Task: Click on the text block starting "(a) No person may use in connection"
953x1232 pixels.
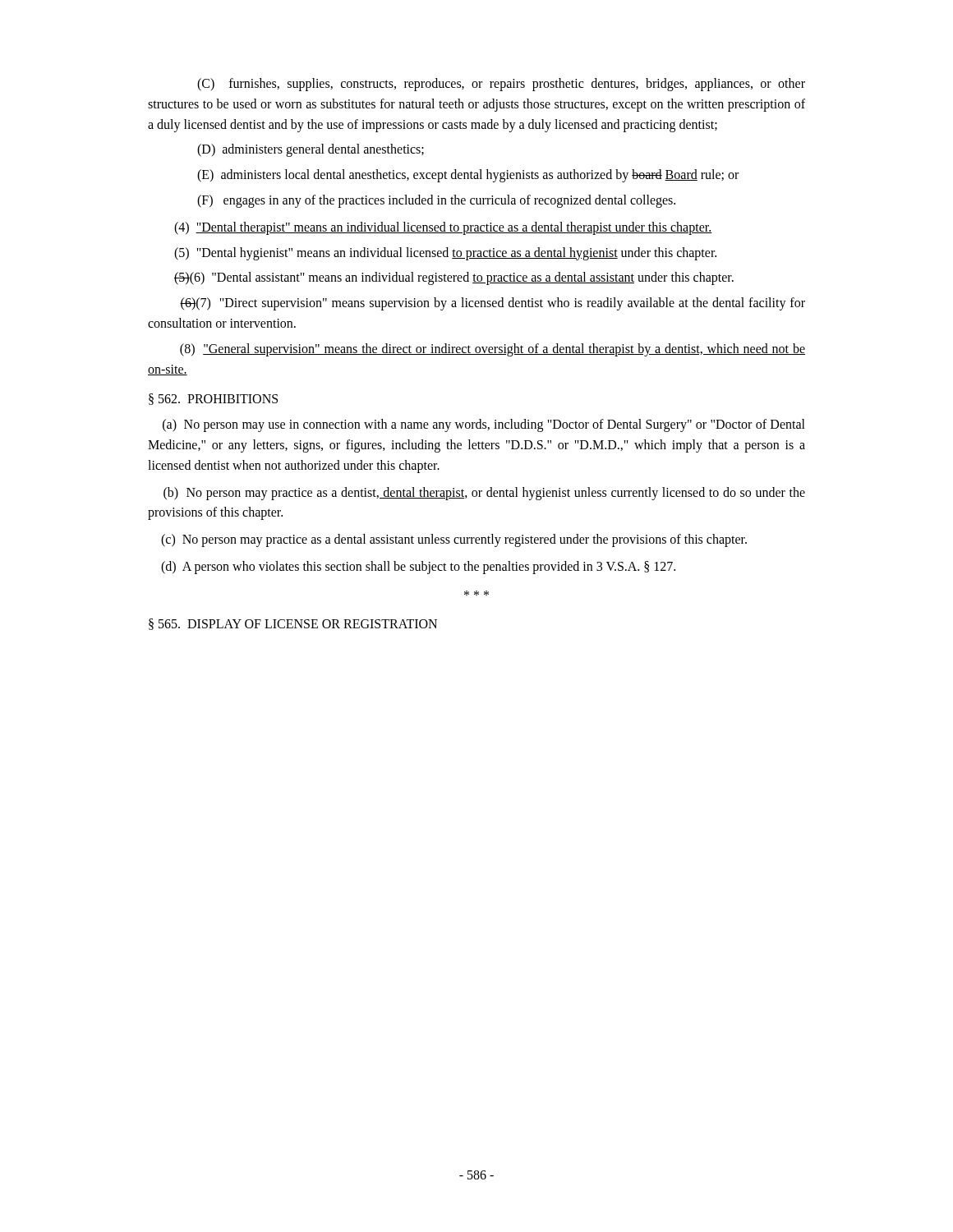Action: (476, 445)
